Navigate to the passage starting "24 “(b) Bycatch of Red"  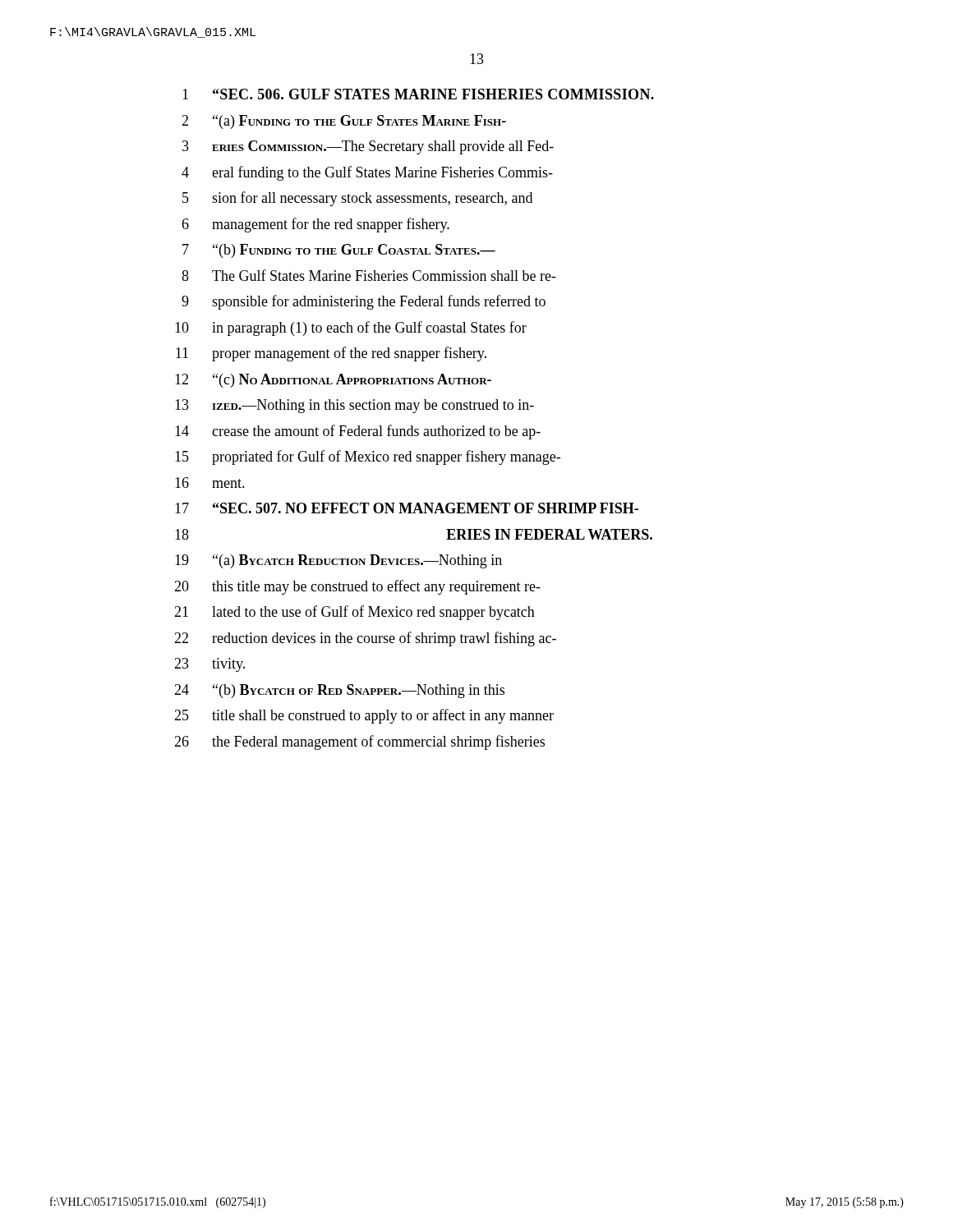pyautogui.click(x=339, y=691)
